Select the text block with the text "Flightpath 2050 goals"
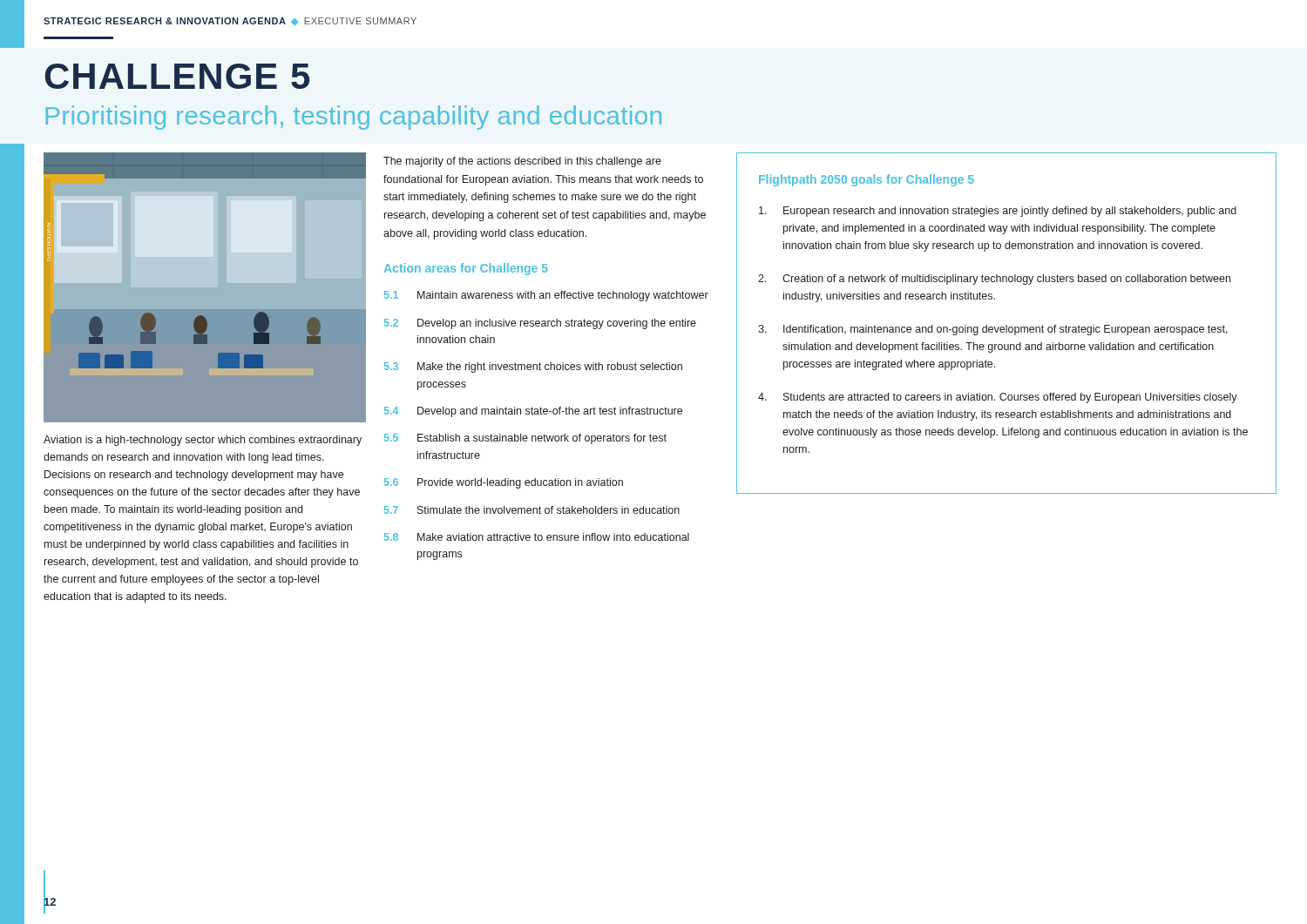The width and height of the screenshot is (1307, 924). coord(1006,315)
